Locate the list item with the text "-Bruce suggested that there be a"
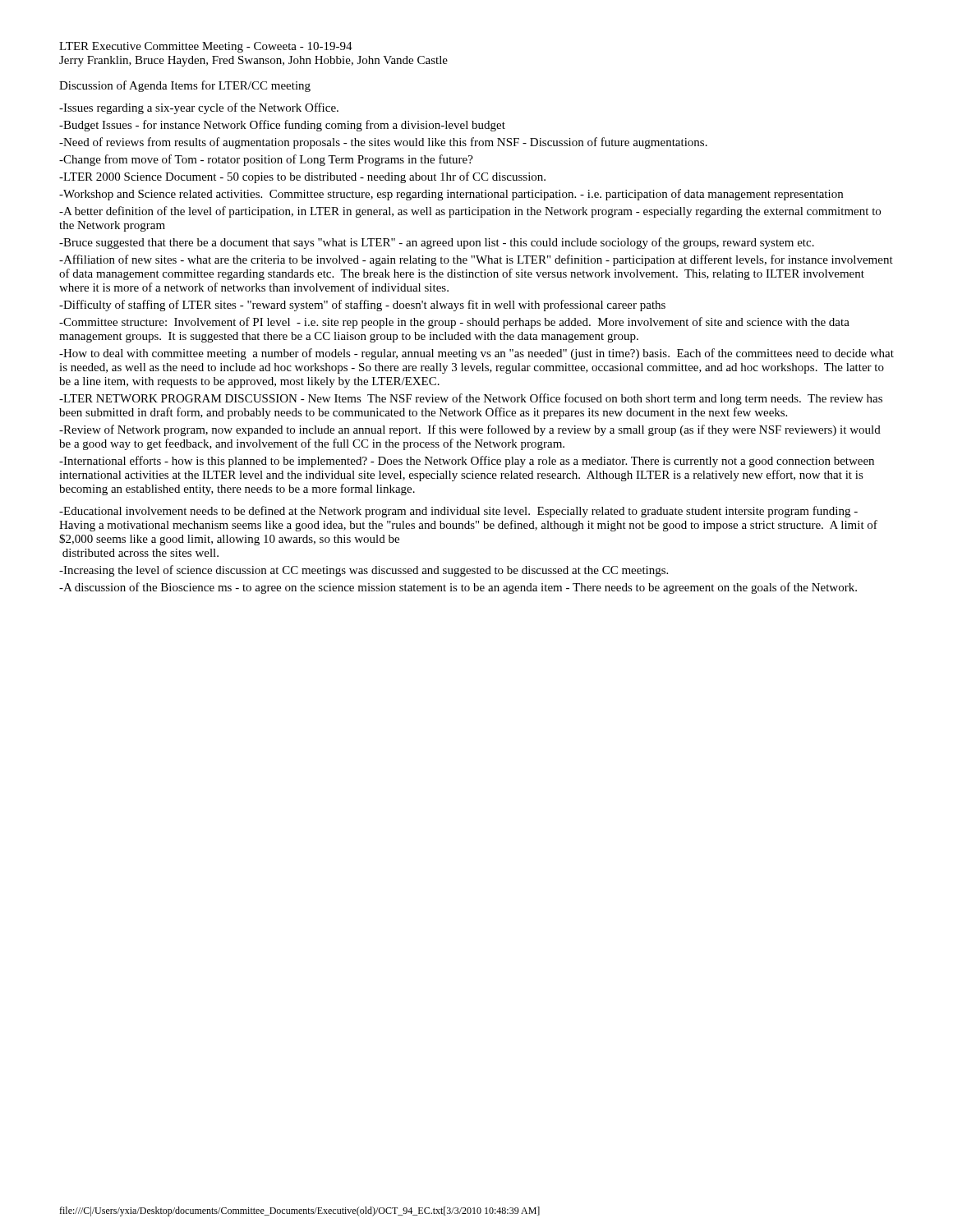 (437, 242)
